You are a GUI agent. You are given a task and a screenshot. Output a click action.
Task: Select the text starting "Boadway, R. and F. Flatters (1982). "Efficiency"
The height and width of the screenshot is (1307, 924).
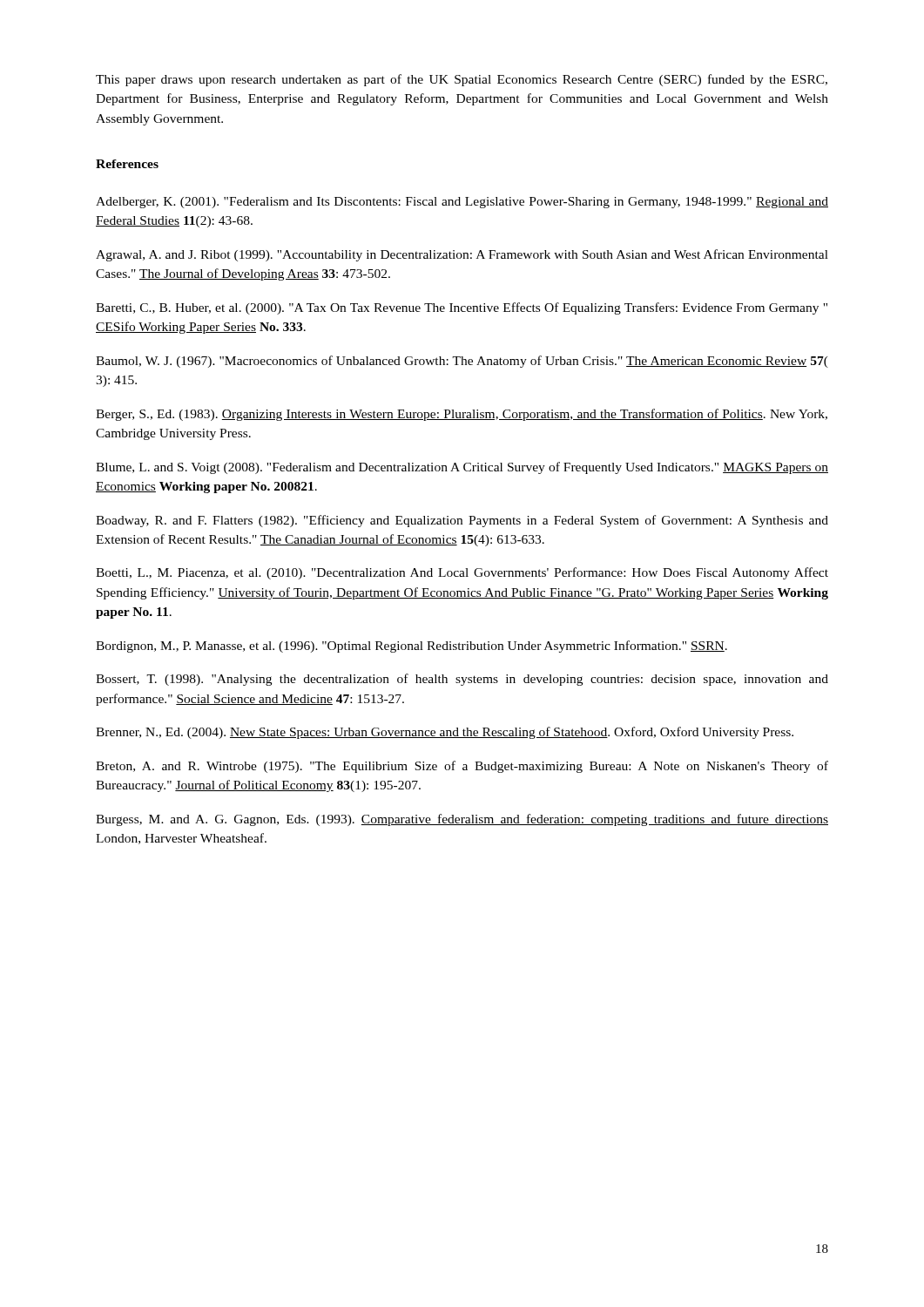(462, 529)
